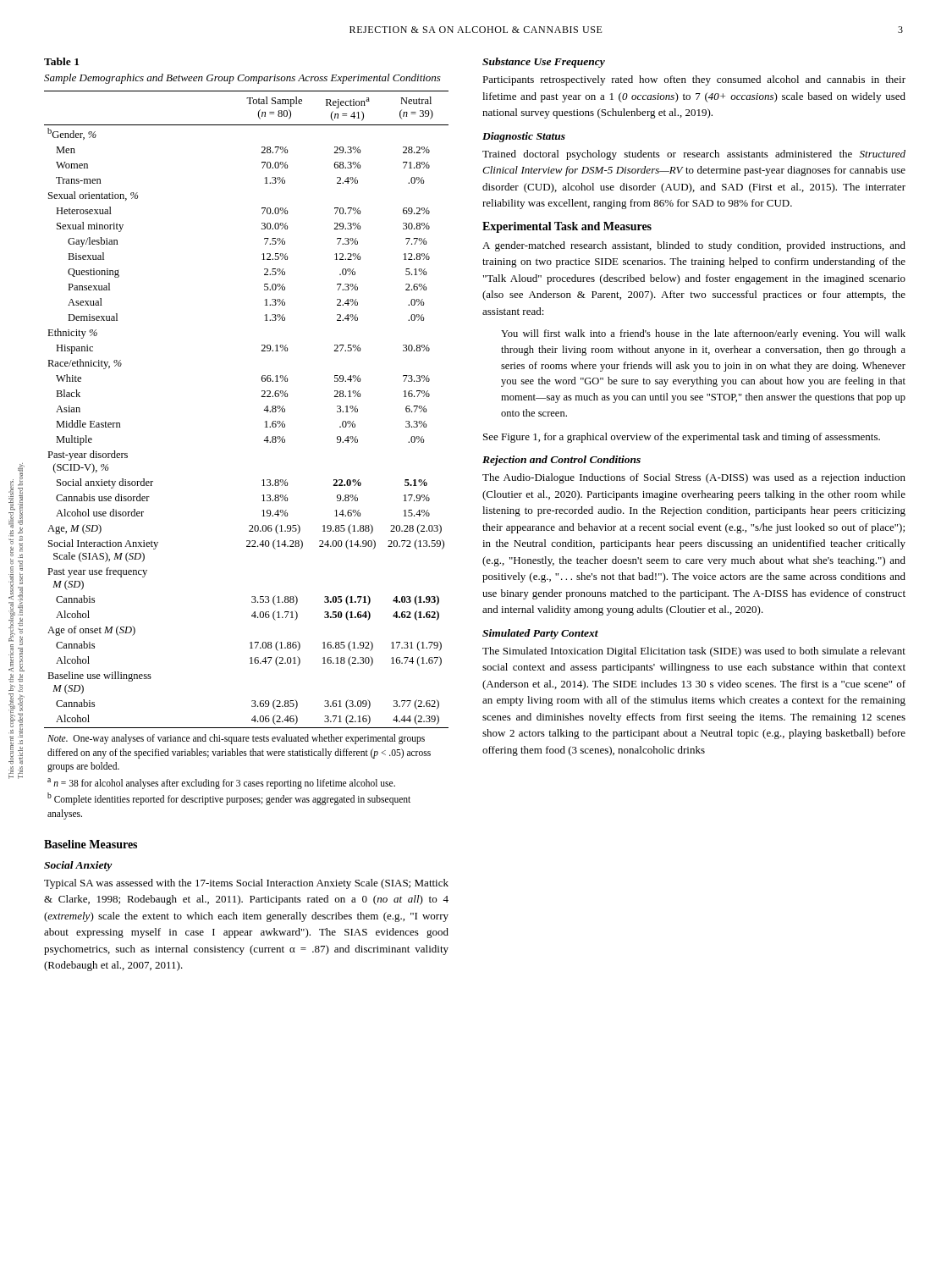Click on the text starting "Participants retrospectively rated how often they"

(x=694, y=96)
